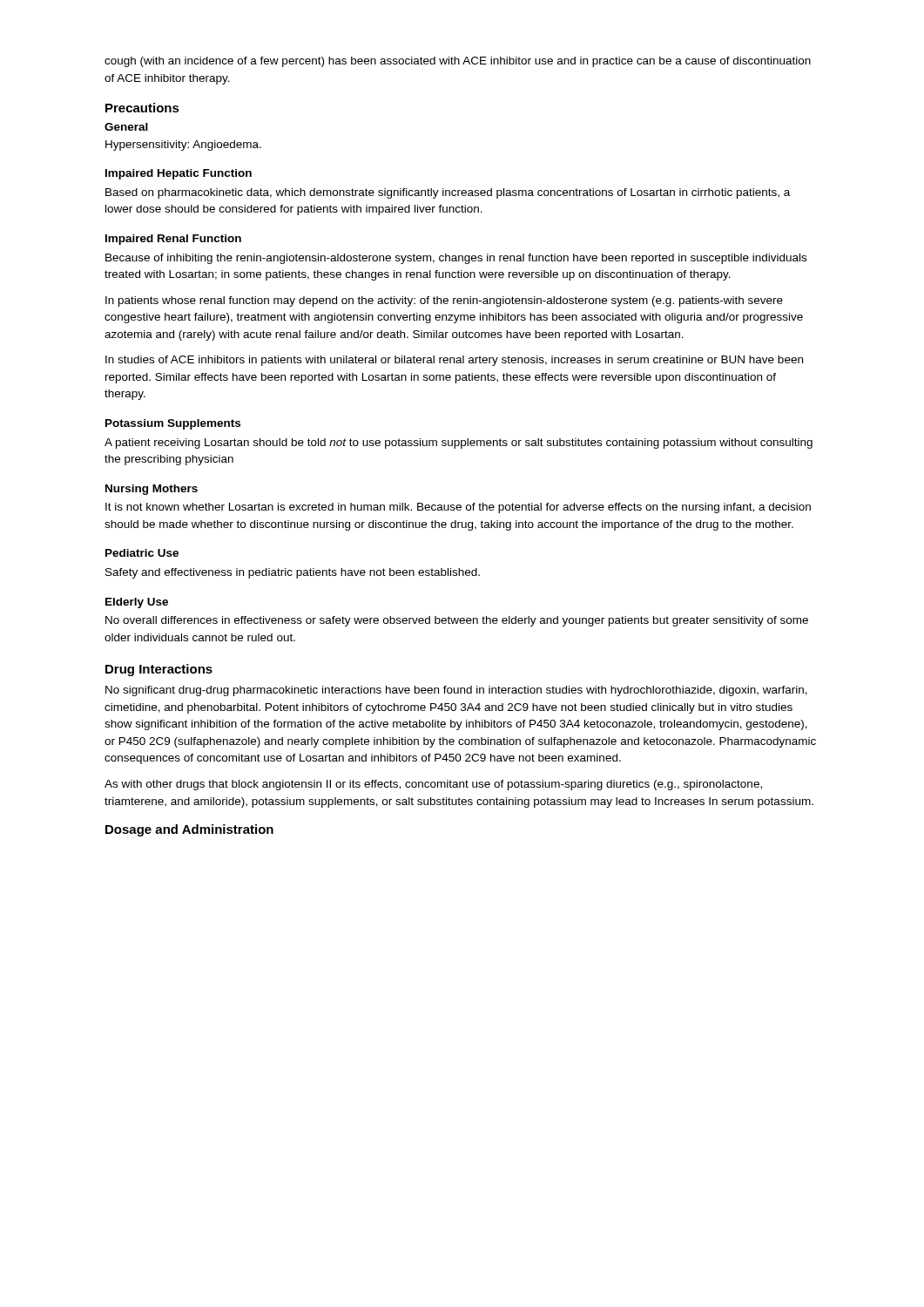The width and height of the screenshot is (924, 1307).
Task: Find the block on this page that starts "Impaired Hepatic Function Based on pharmacokinetic"
Action: (x=462, y=191)
